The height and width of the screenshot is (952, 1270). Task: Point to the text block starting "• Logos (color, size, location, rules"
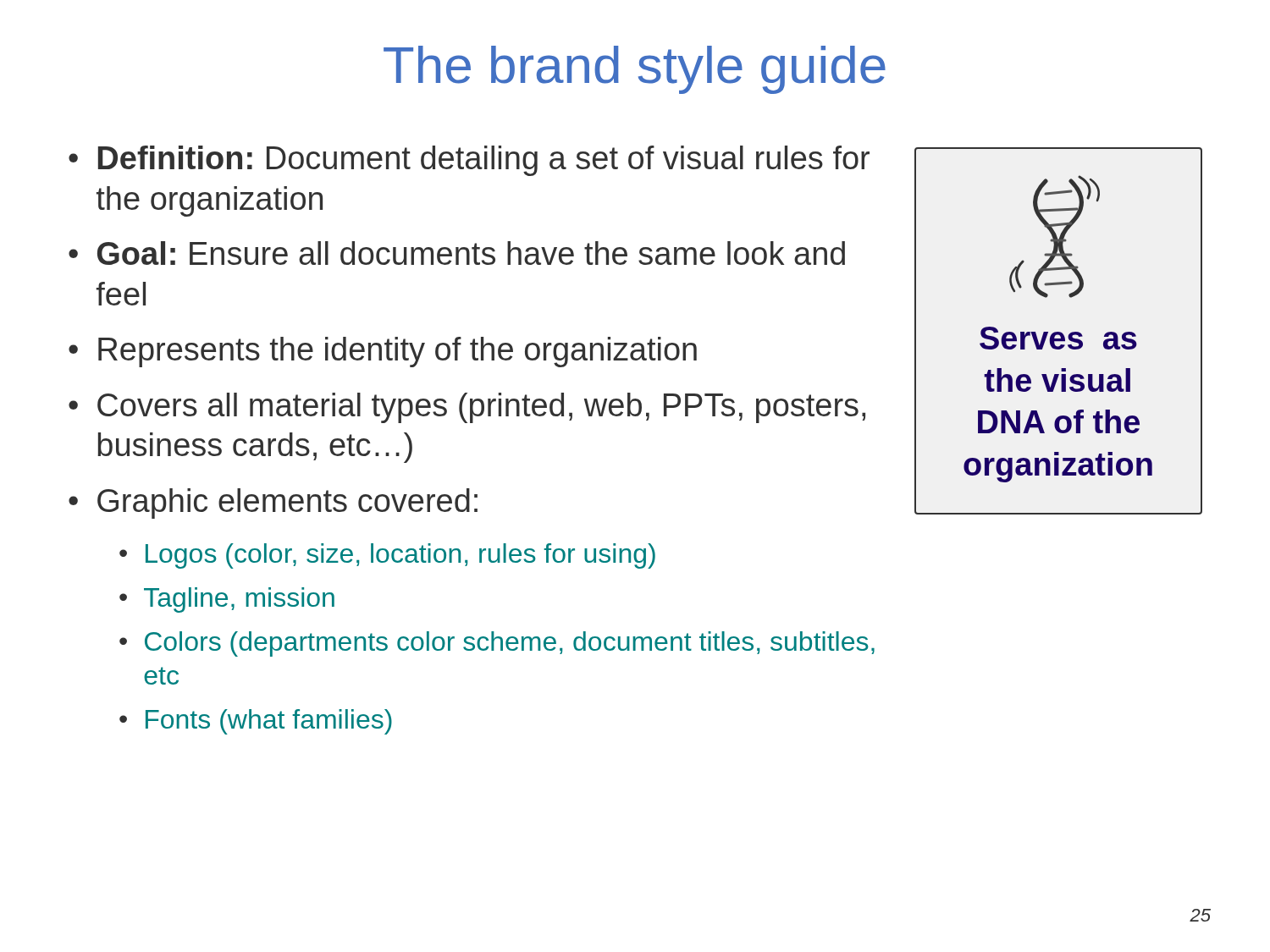[x=388, y=554]
